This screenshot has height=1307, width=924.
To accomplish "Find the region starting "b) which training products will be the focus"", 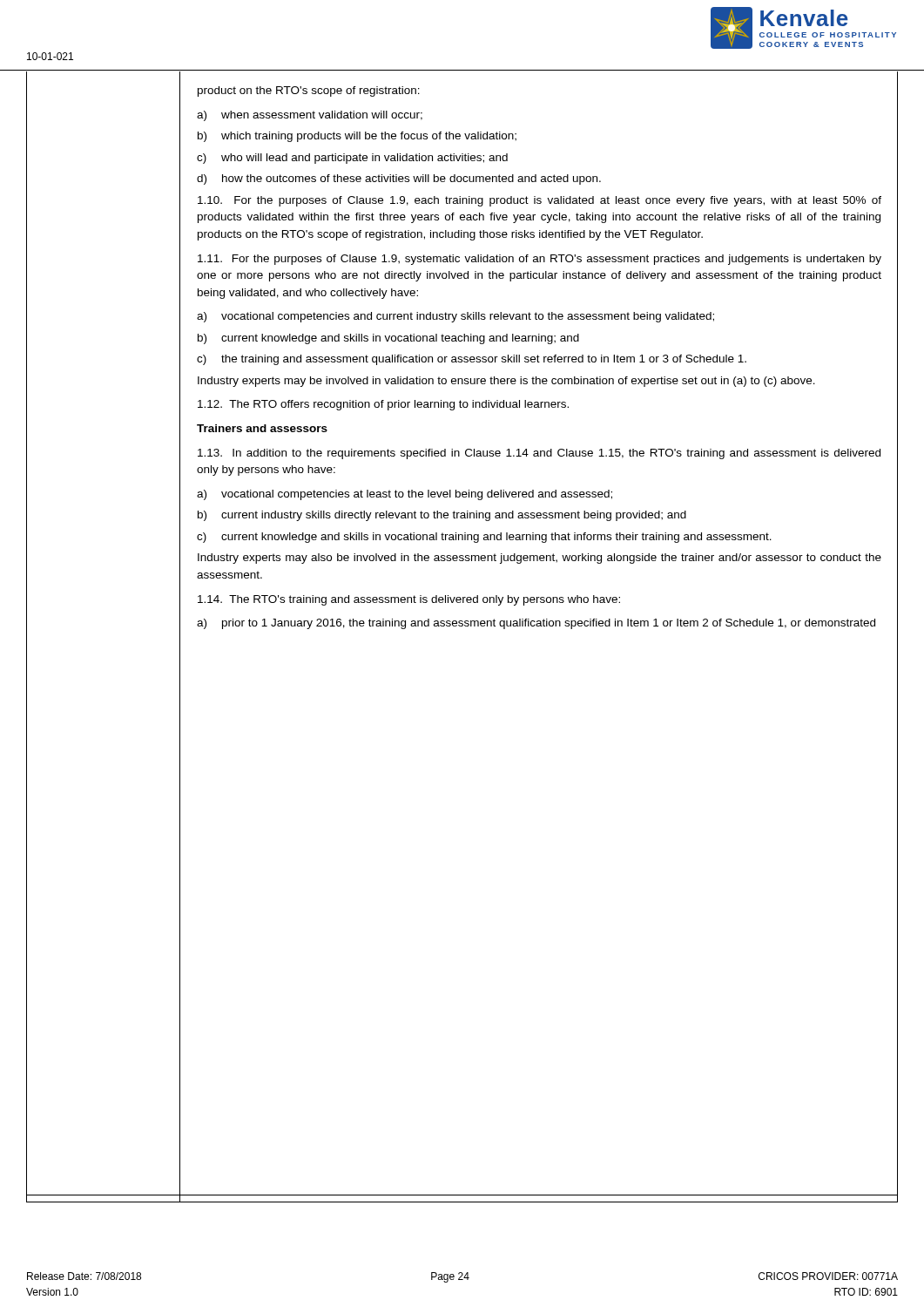I will [357, 137].
